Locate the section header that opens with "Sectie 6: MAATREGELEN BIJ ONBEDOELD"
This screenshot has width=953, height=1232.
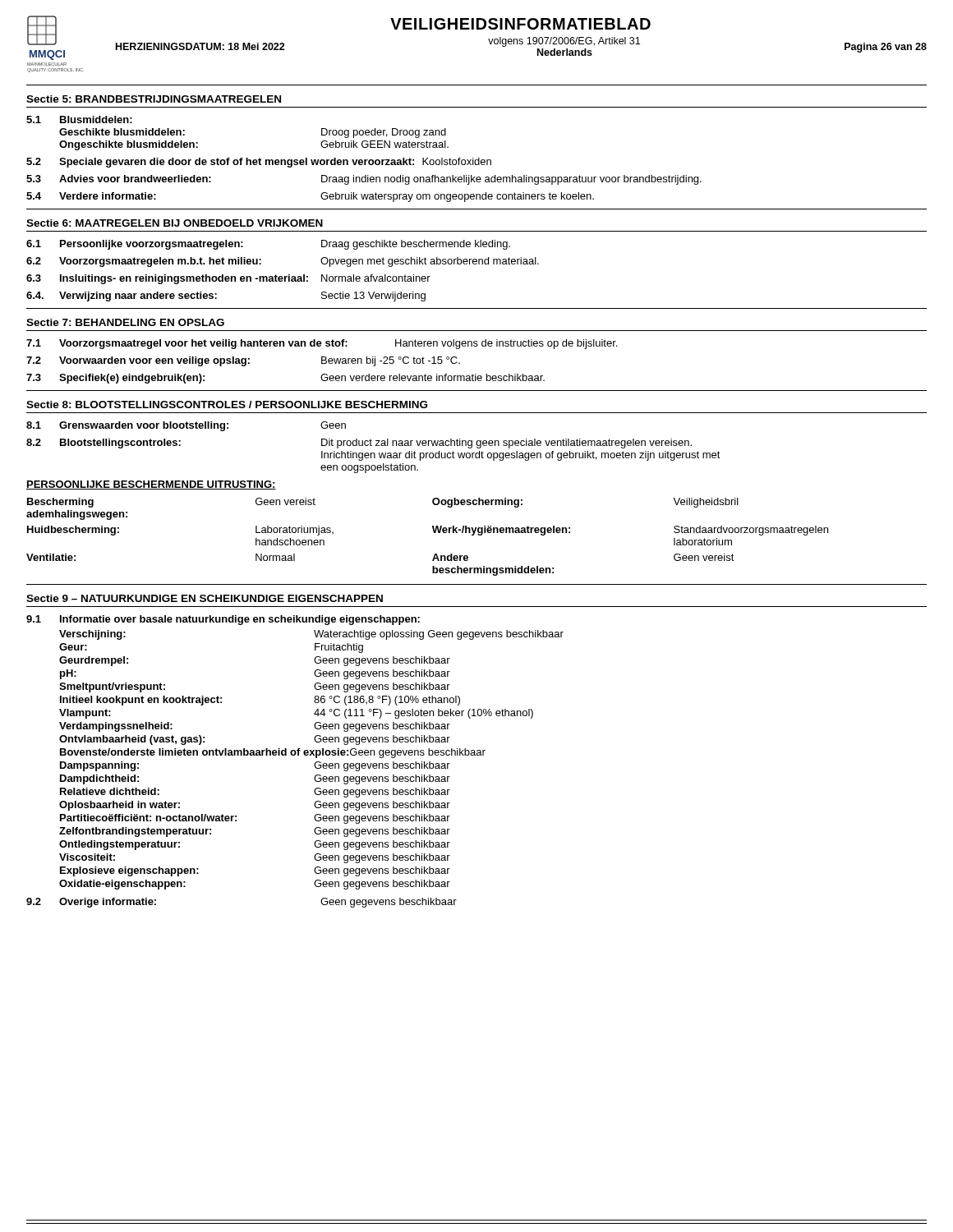point(175,223)
